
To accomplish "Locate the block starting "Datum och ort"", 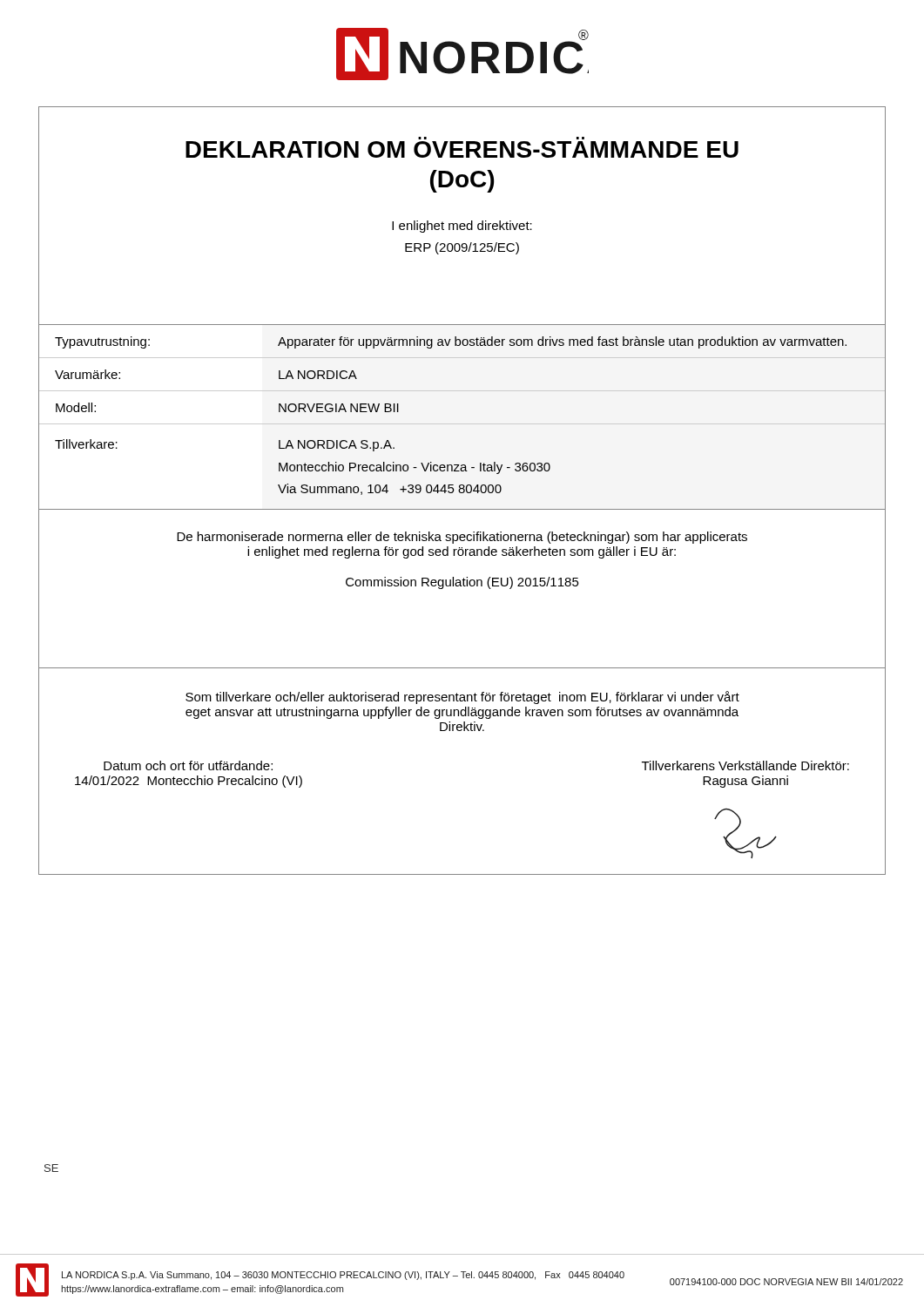I will coord(188,773).
